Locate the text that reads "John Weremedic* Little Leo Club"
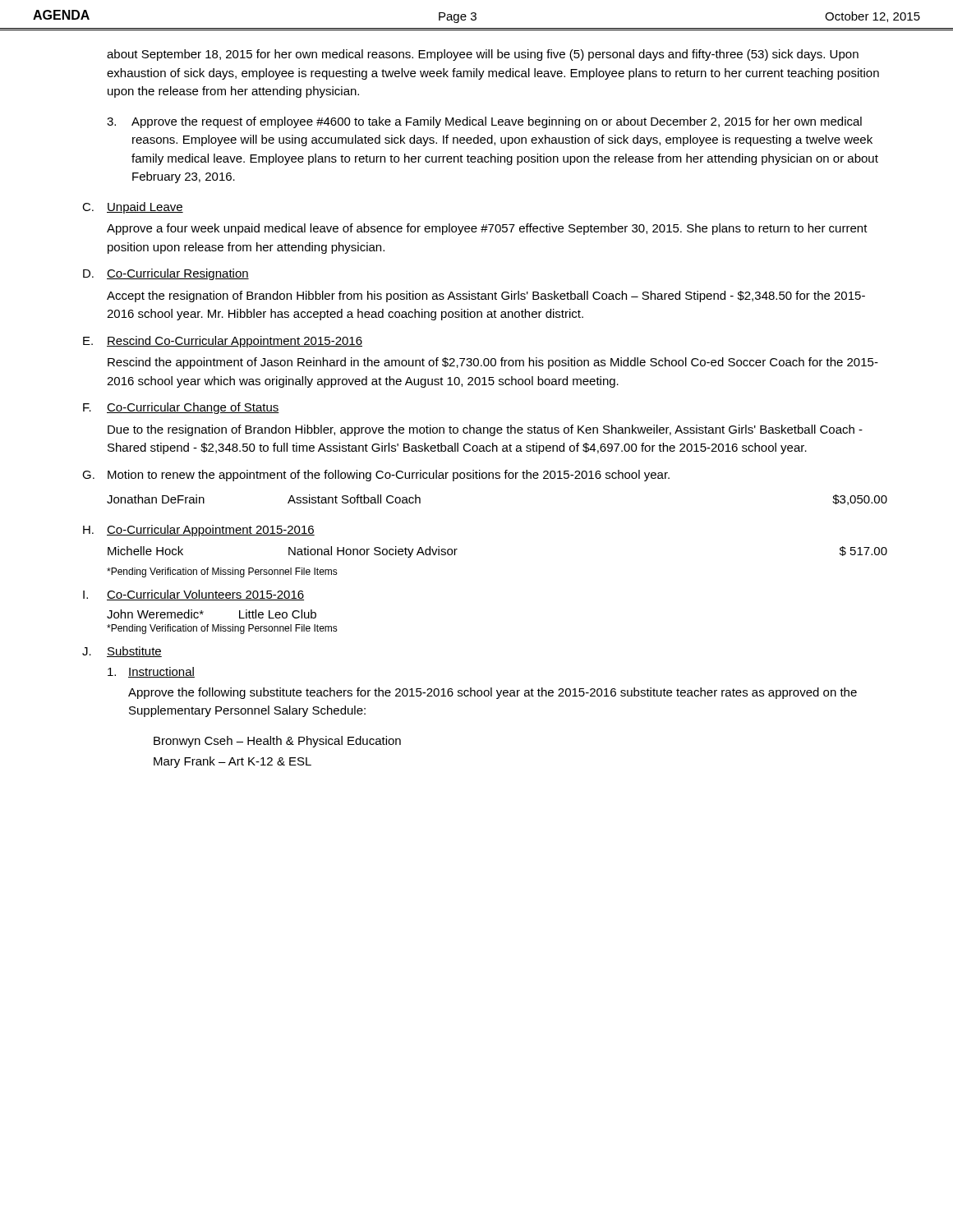The image size is (953, 1232). (x=212, y=614)
